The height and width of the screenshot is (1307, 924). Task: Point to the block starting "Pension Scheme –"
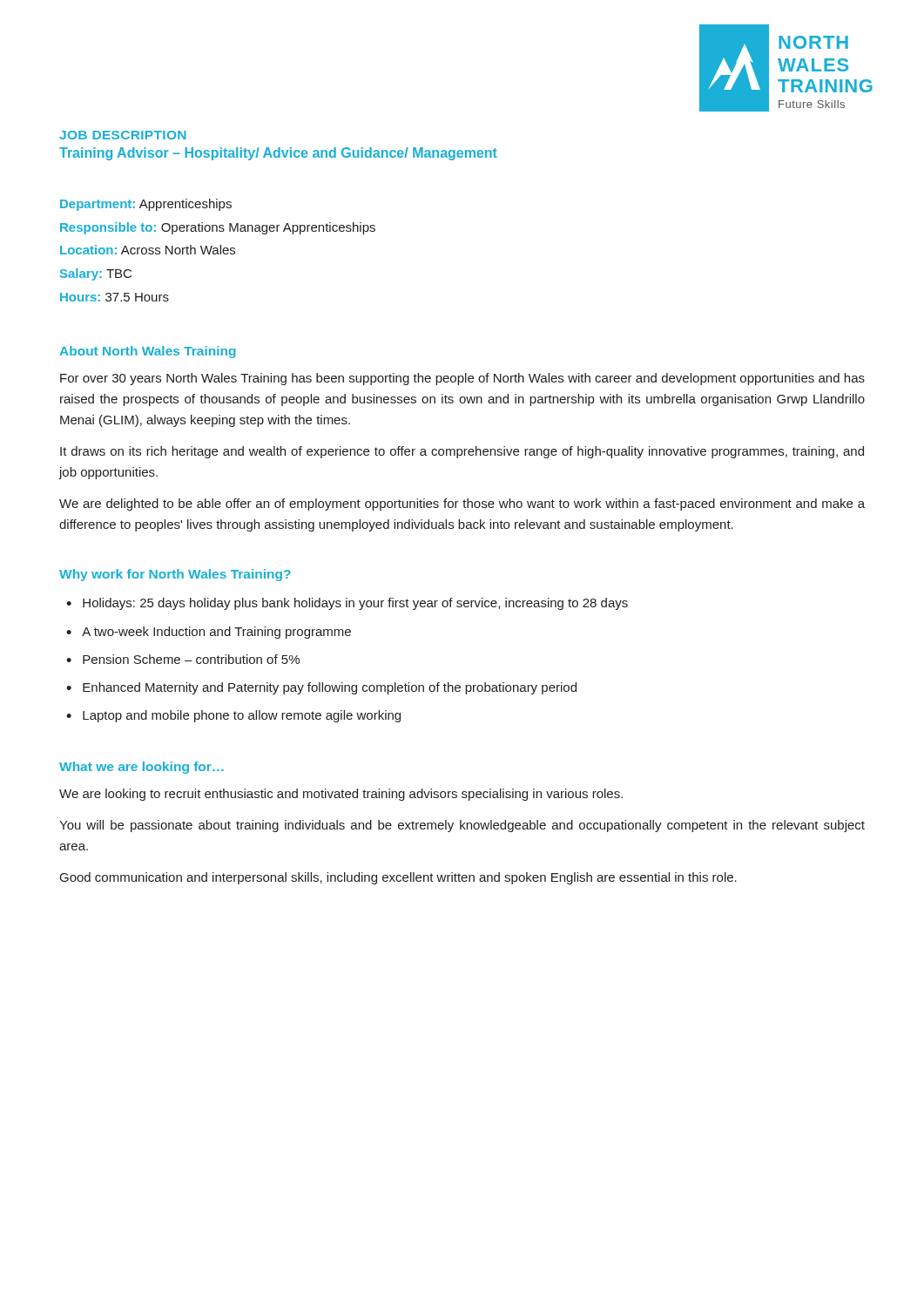pyautogui.click(x=191, y=659)
